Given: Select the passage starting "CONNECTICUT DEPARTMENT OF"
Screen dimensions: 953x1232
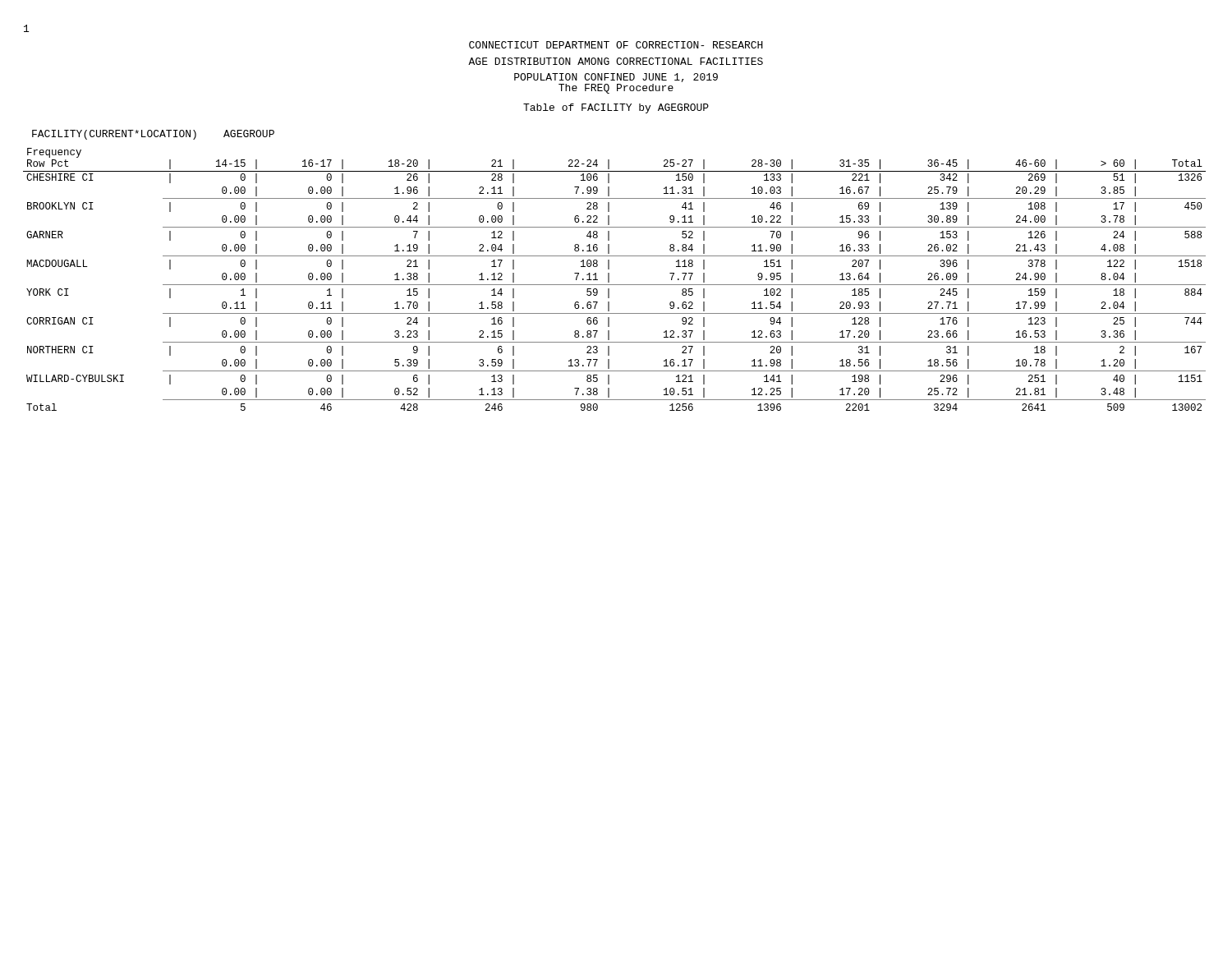Looking at the screenshot, I should point(616,62).
